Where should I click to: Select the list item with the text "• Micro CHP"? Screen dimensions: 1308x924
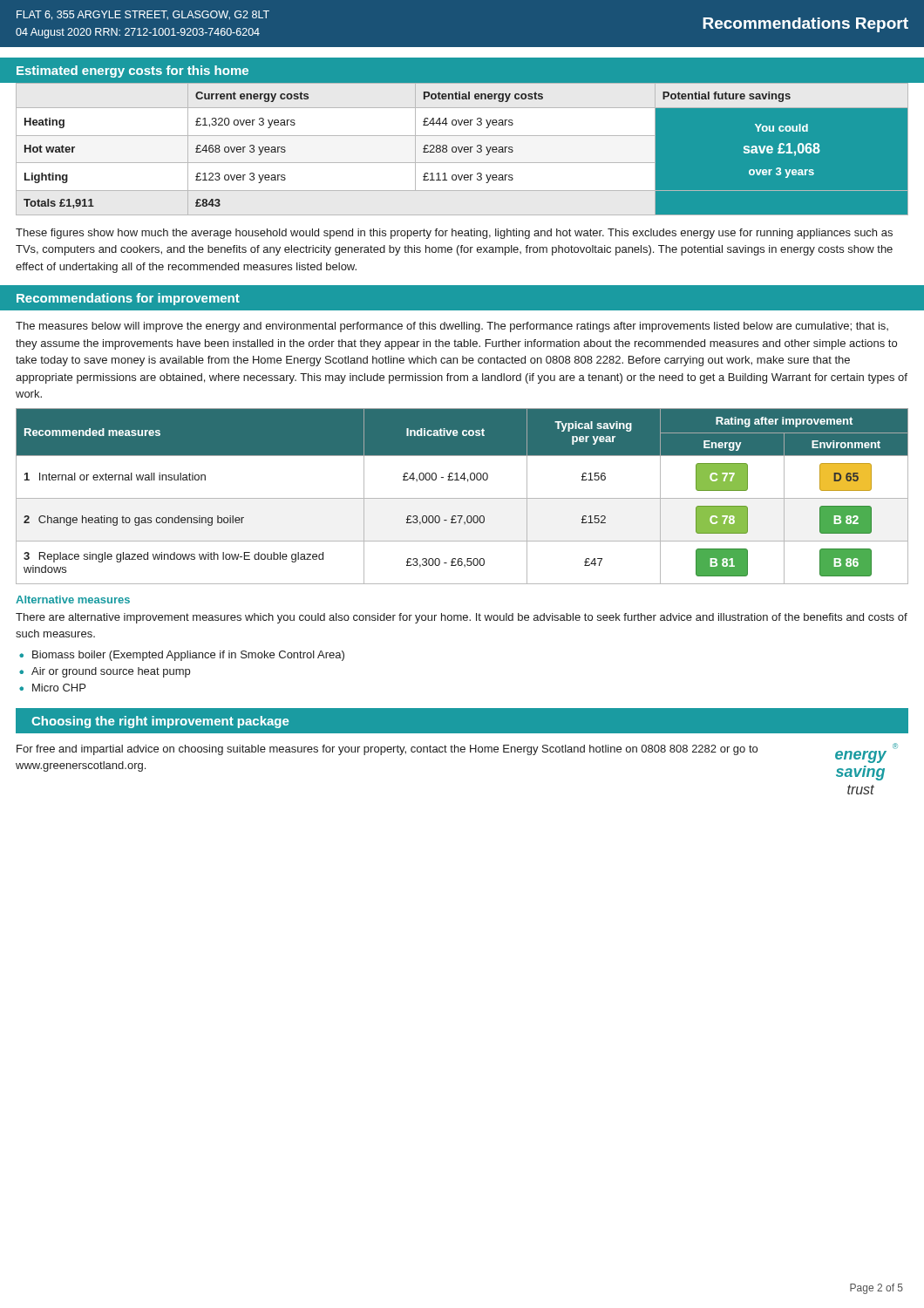pos(53,688)
